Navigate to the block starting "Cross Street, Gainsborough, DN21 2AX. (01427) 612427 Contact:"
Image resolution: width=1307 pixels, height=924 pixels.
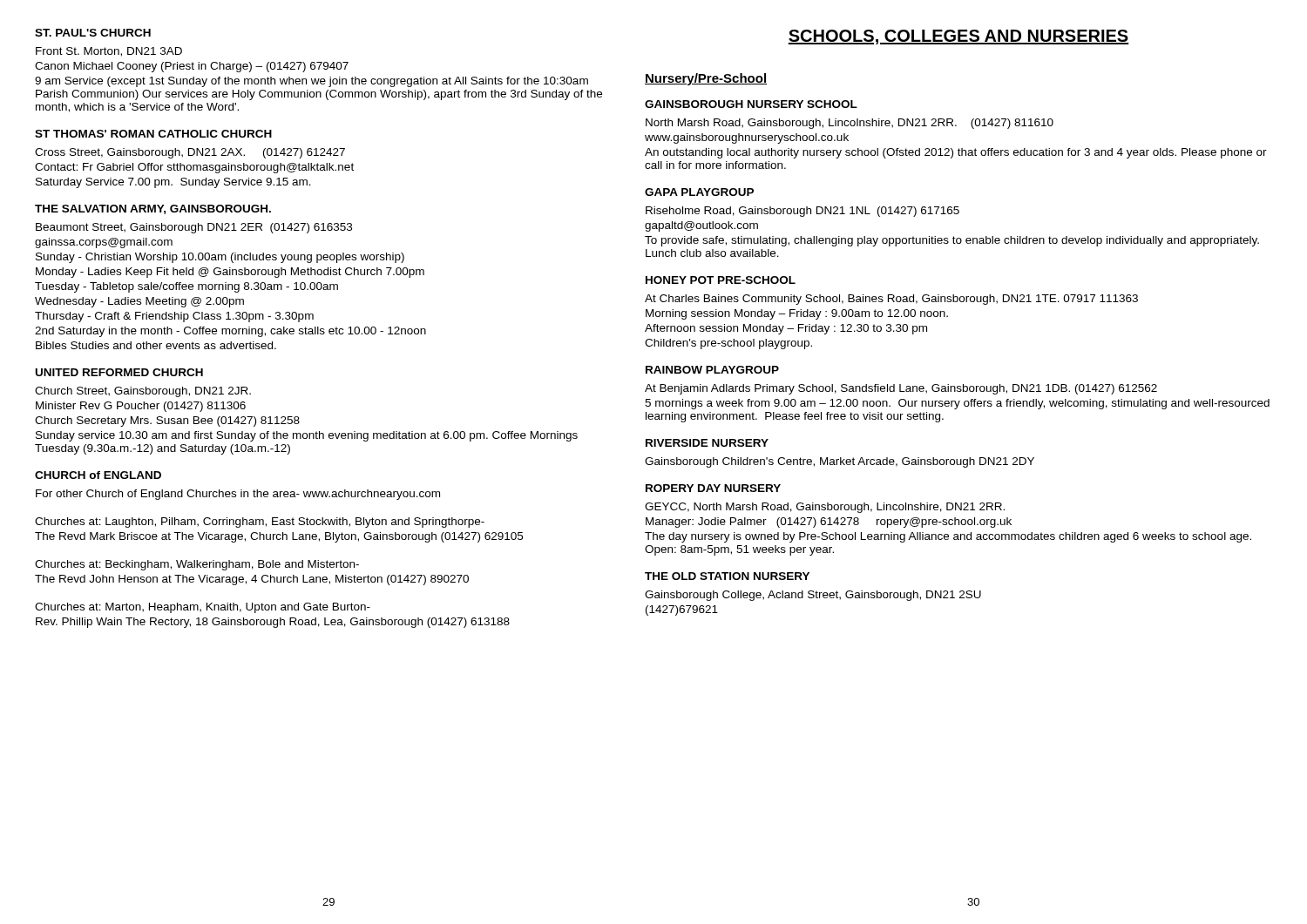pyautogui.click(x=322, y=167)
